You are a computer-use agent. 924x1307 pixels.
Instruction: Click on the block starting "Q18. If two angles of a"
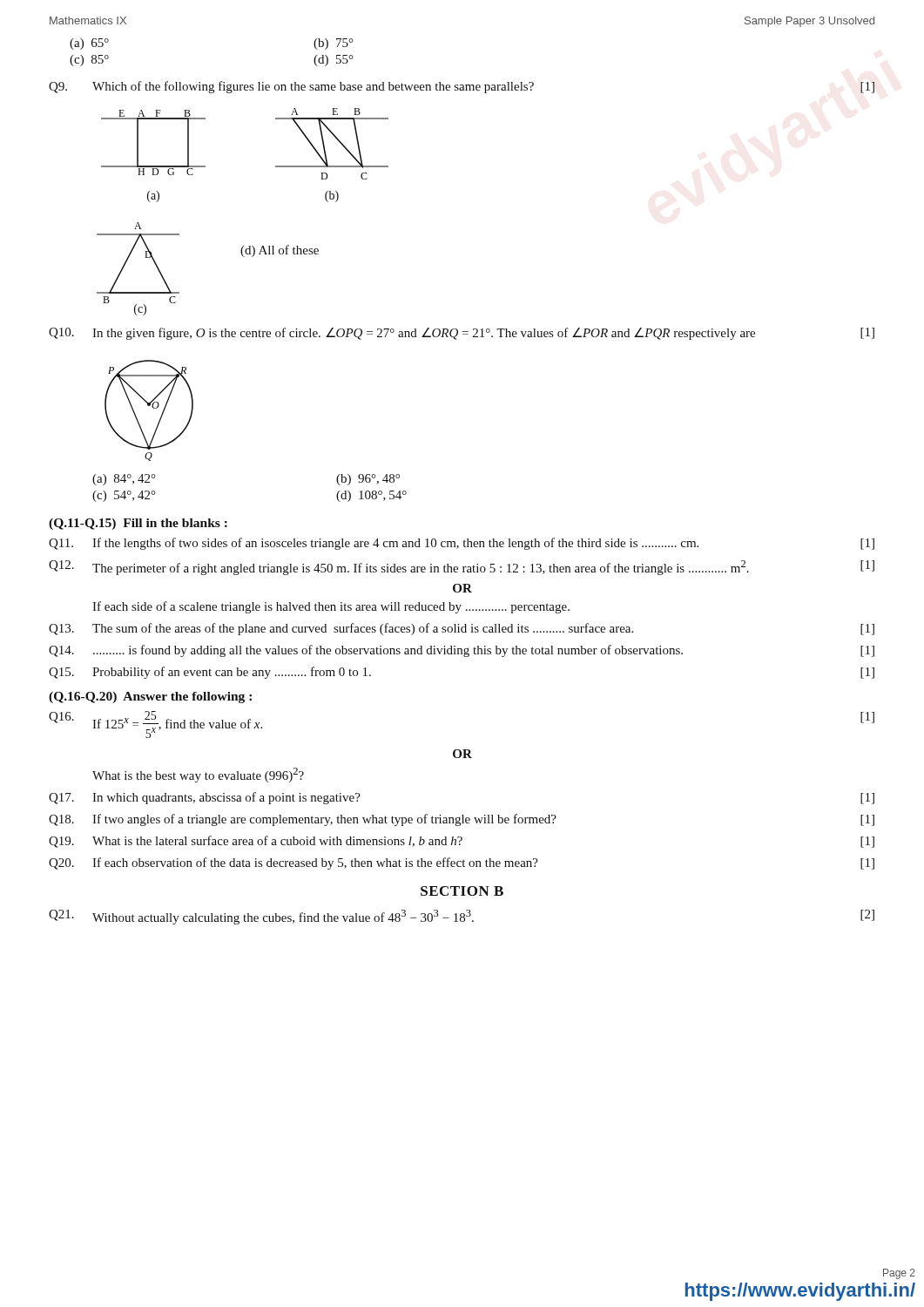click(462, 819)
